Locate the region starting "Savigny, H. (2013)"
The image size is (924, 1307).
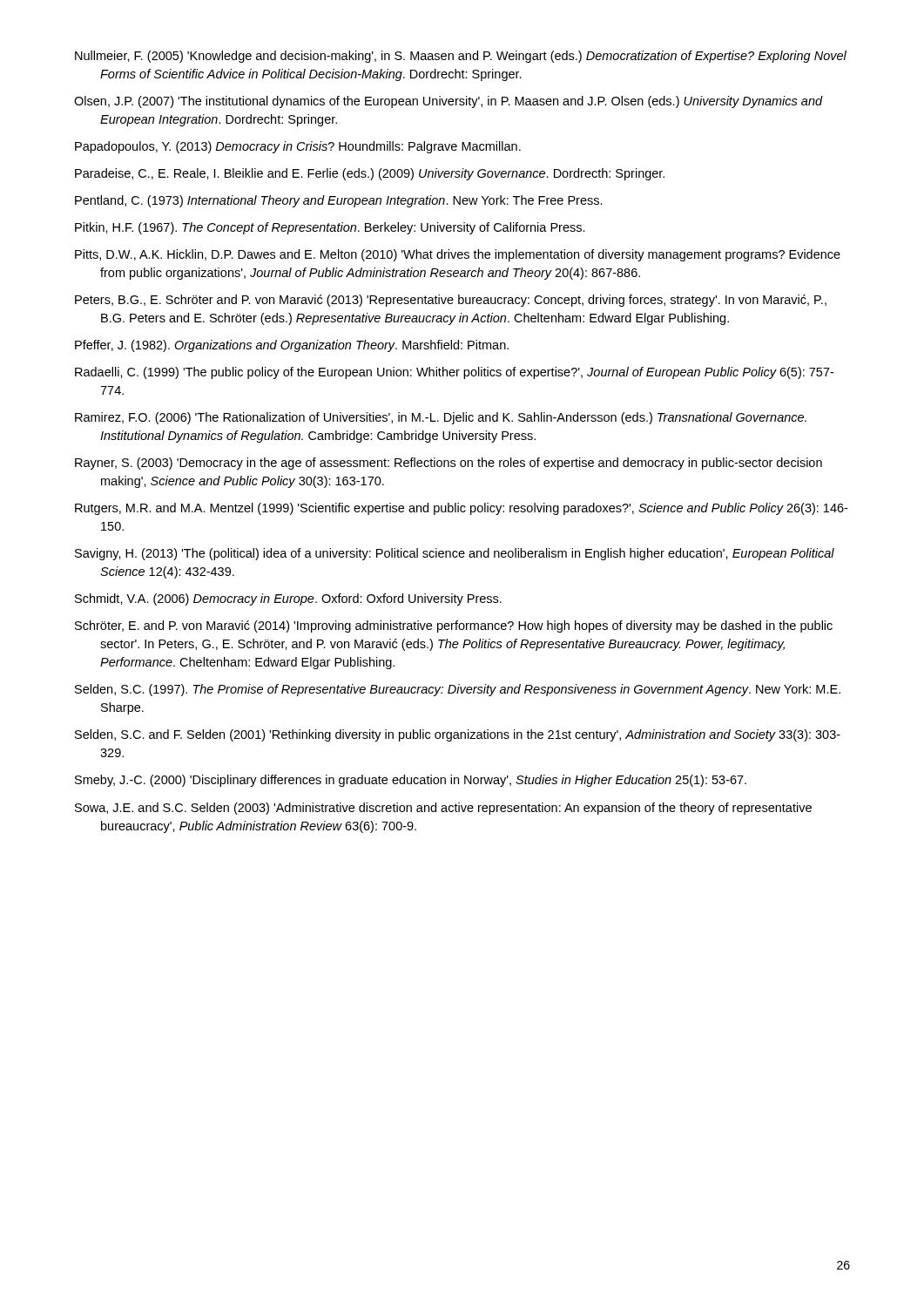(x=454, y=563)
